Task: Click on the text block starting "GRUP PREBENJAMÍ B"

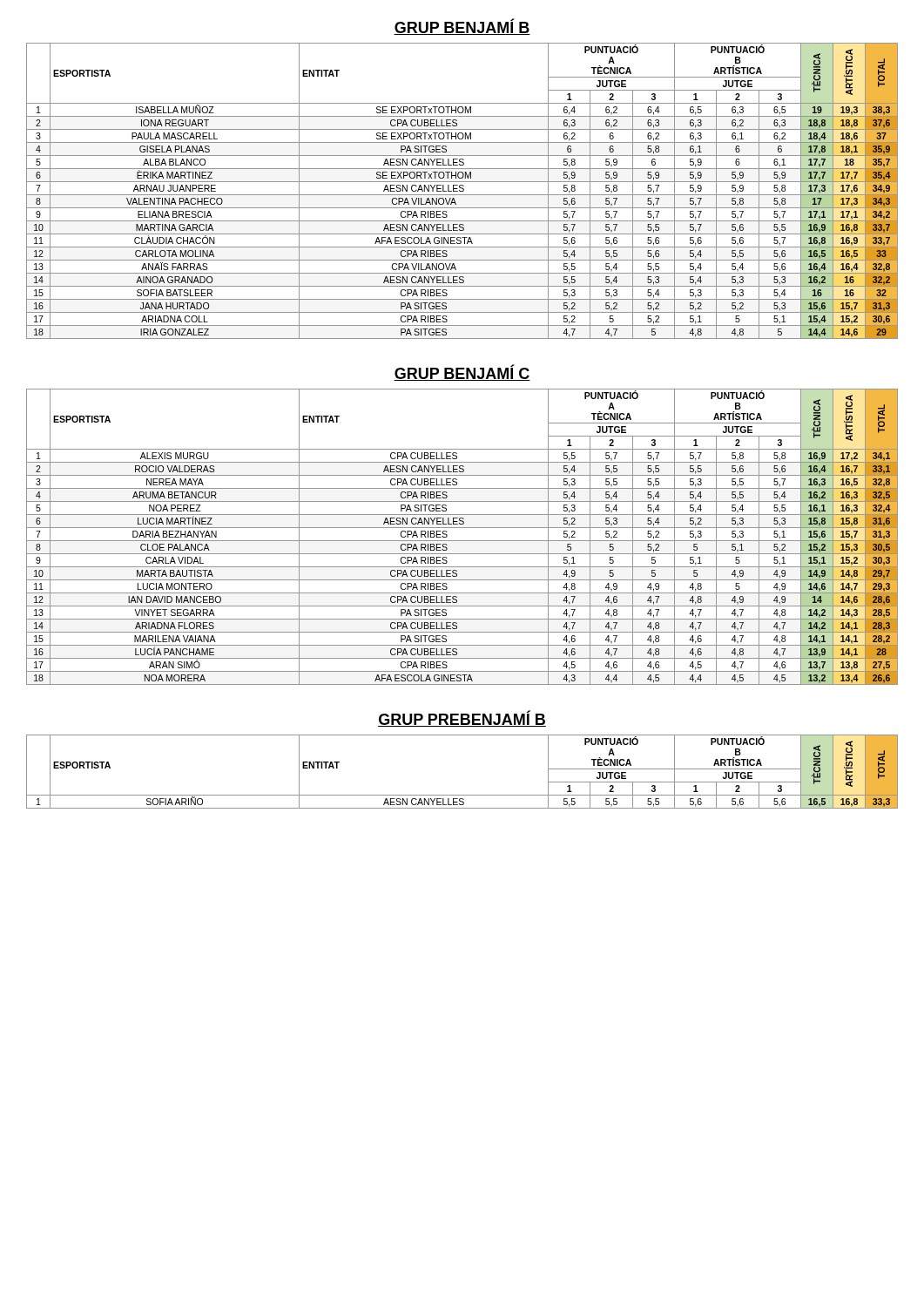Action: click(x=462, y=720)
